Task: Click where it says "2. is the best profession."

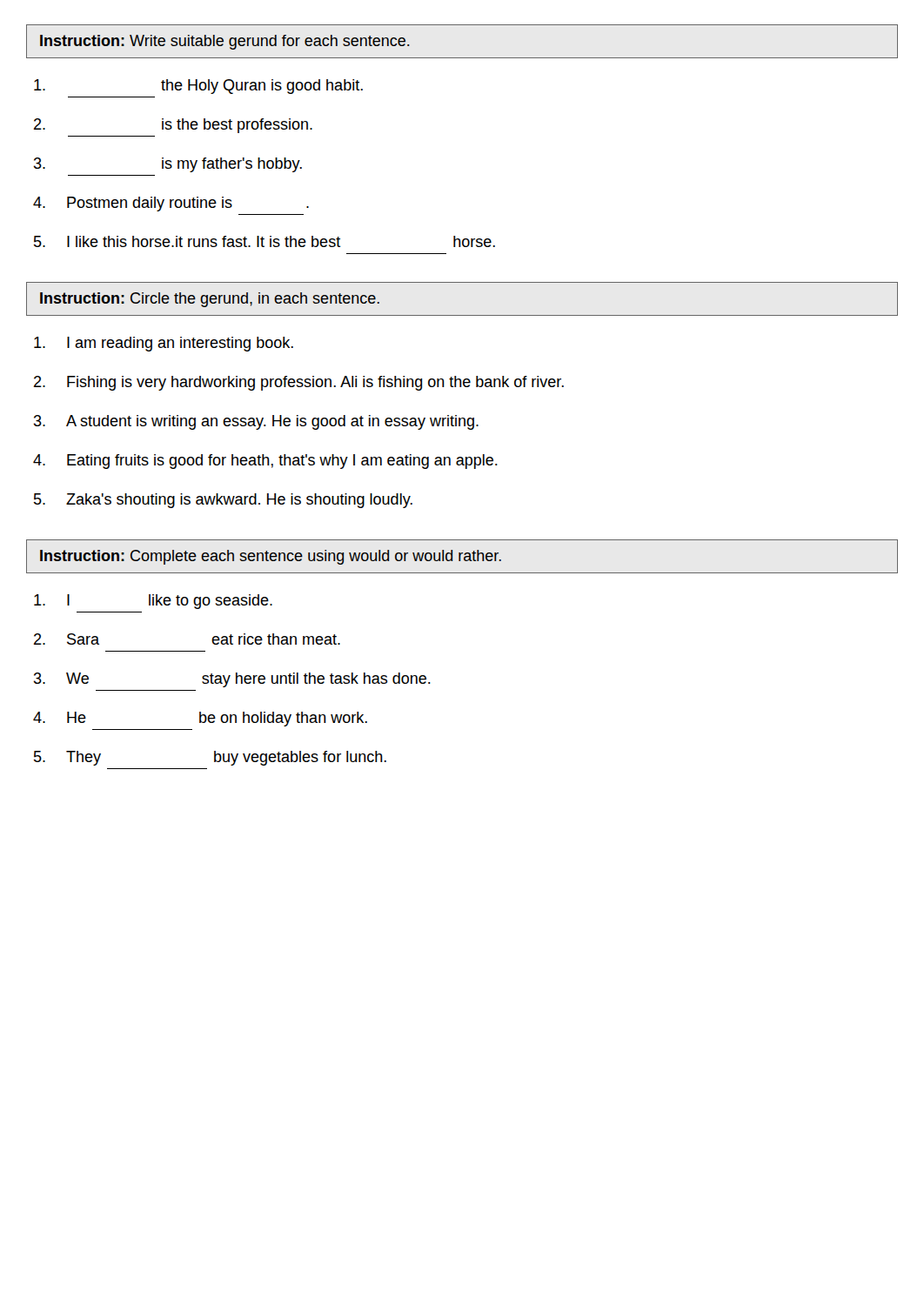Action: tap(170, 125)
